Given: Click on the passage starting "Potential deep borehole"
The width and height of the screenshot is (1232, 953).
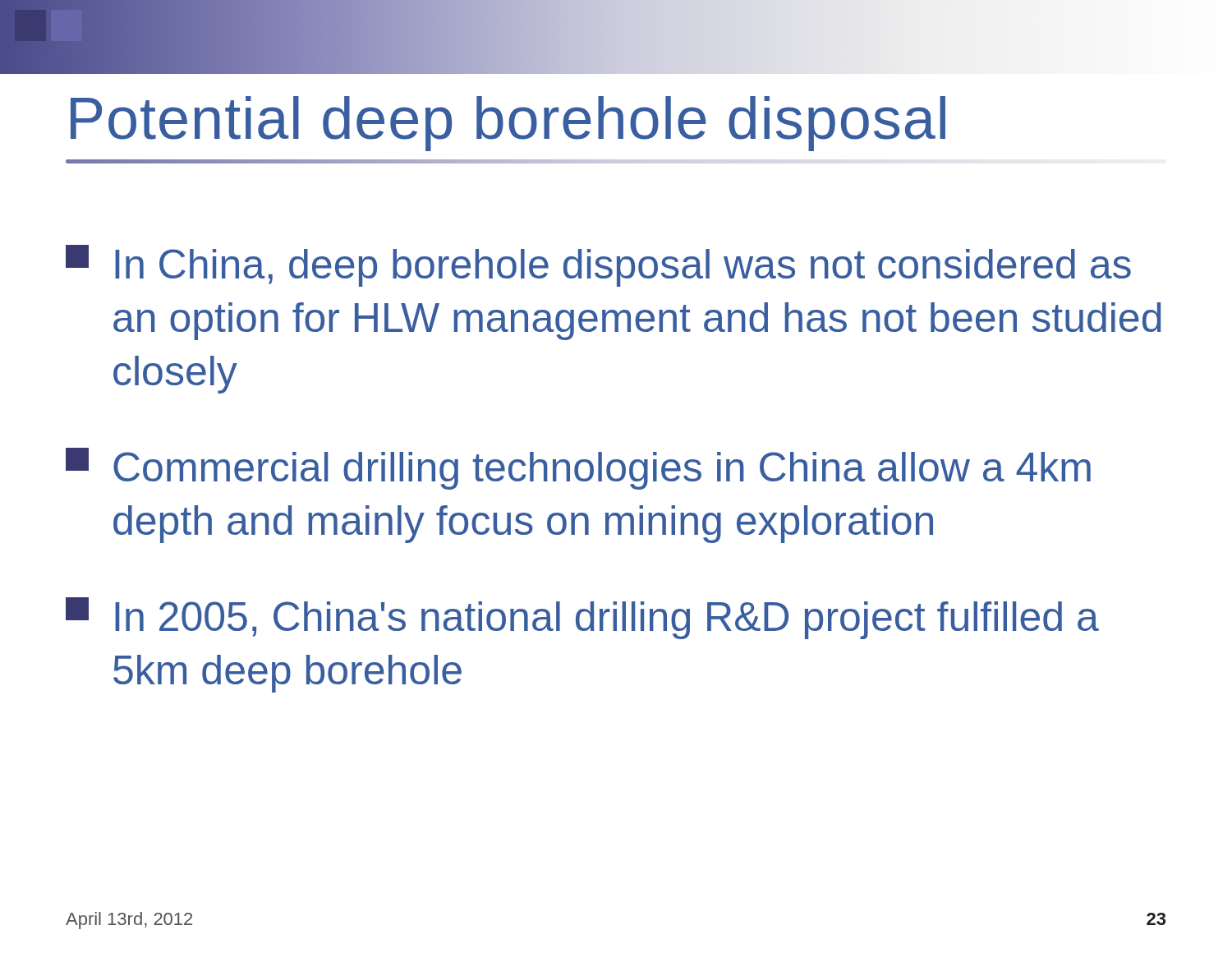Looking at the screenshot, I should (616, 125).
